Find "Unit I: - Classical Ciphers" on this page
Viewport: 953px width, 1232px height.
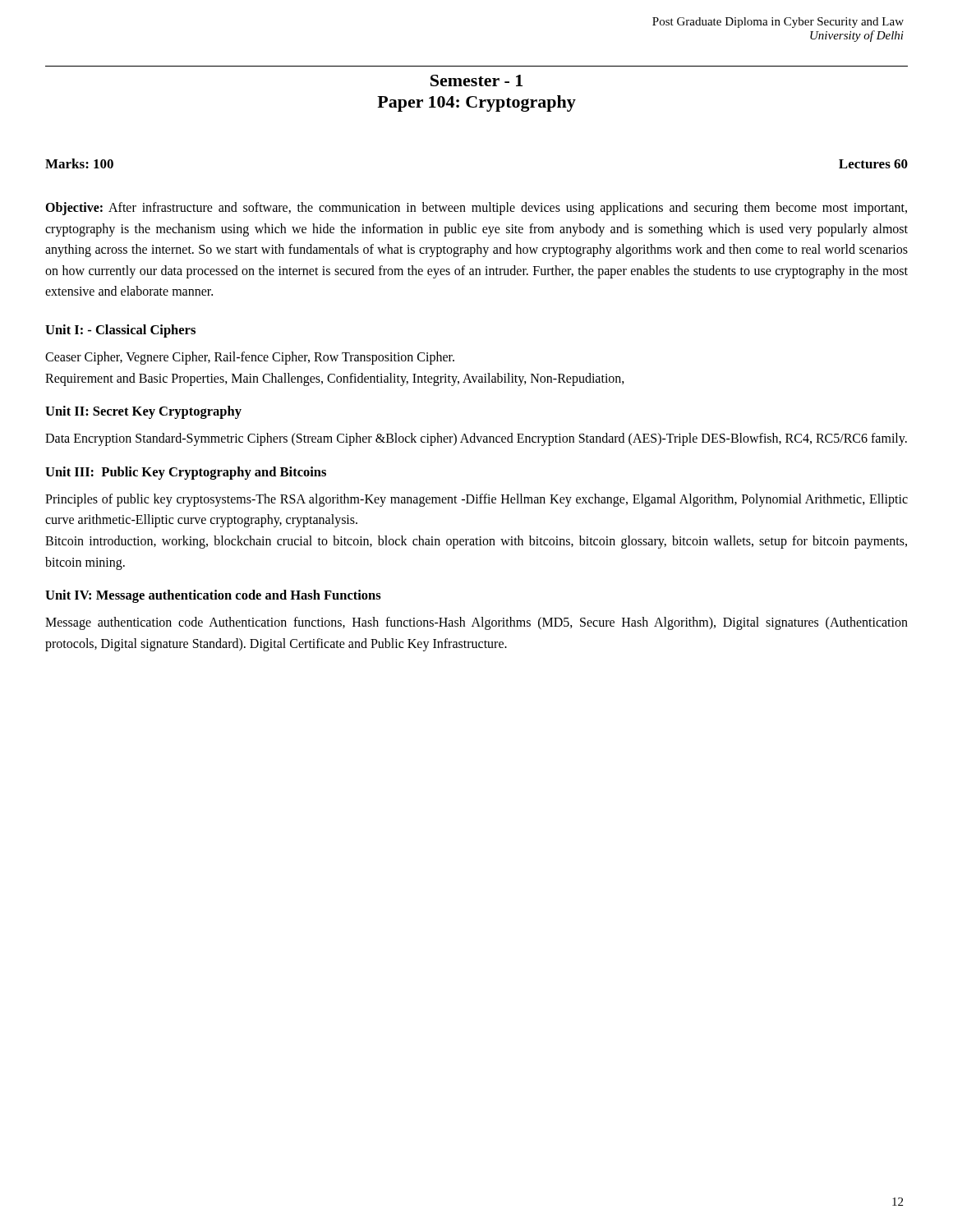pyautogui.click(x=121, y=330)
